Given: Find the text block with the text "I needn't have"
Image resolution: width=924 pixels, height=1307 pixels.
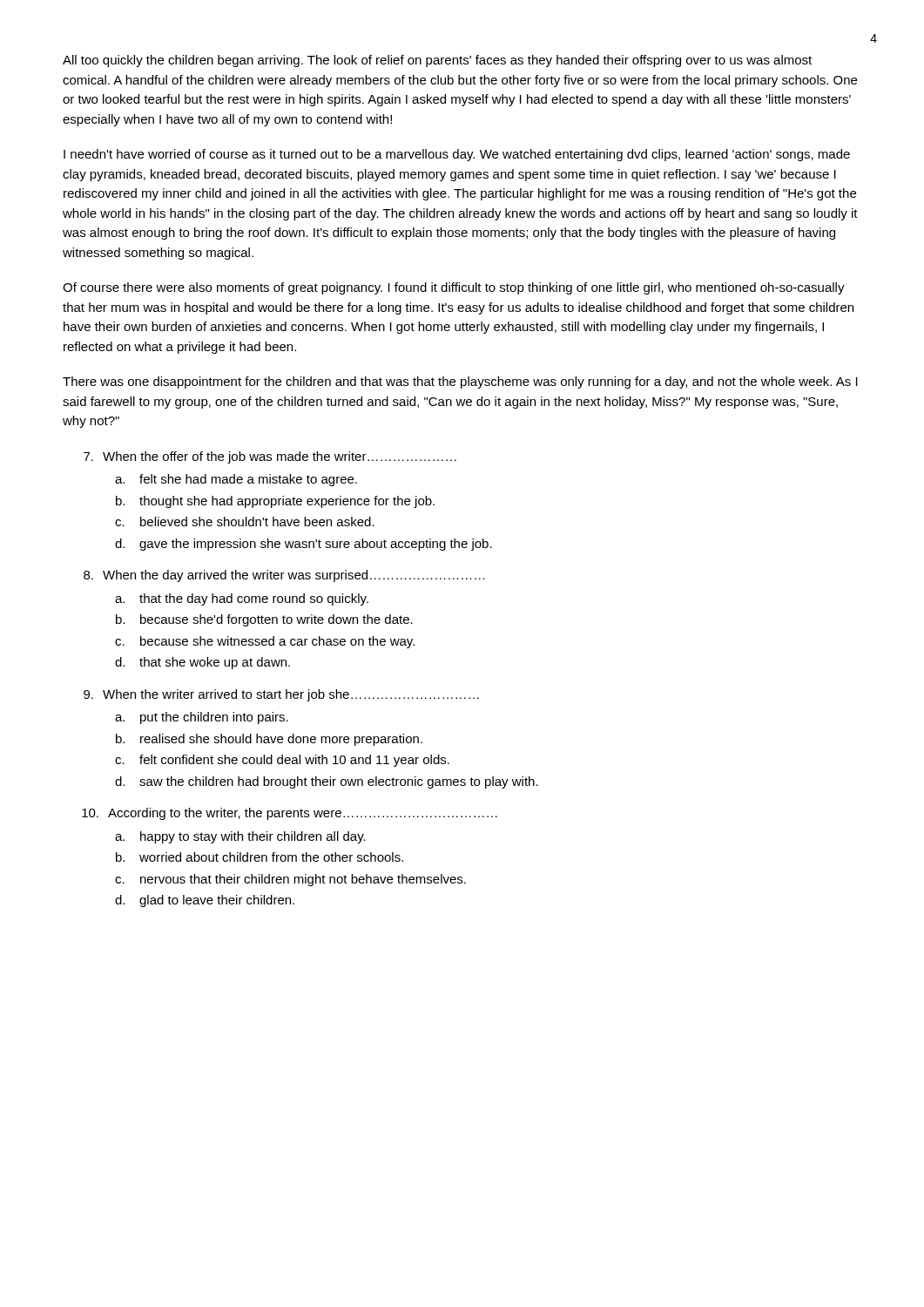Looking at the screenshot, I should pyautogui.click(x=460, y=203).
